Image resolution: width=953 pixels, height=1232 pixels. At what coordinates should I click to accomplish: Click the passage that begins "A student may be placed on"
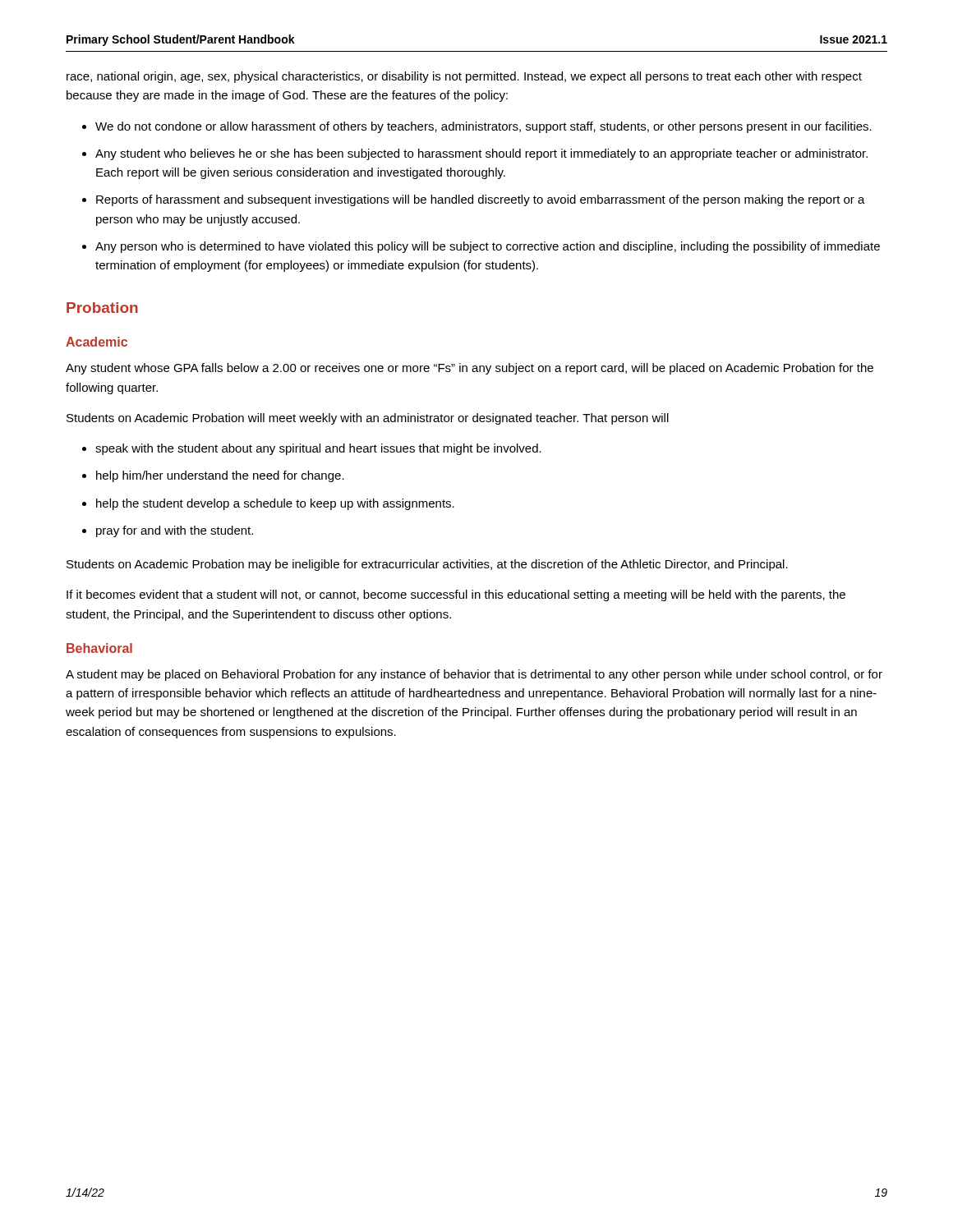[x=474, y=702]
